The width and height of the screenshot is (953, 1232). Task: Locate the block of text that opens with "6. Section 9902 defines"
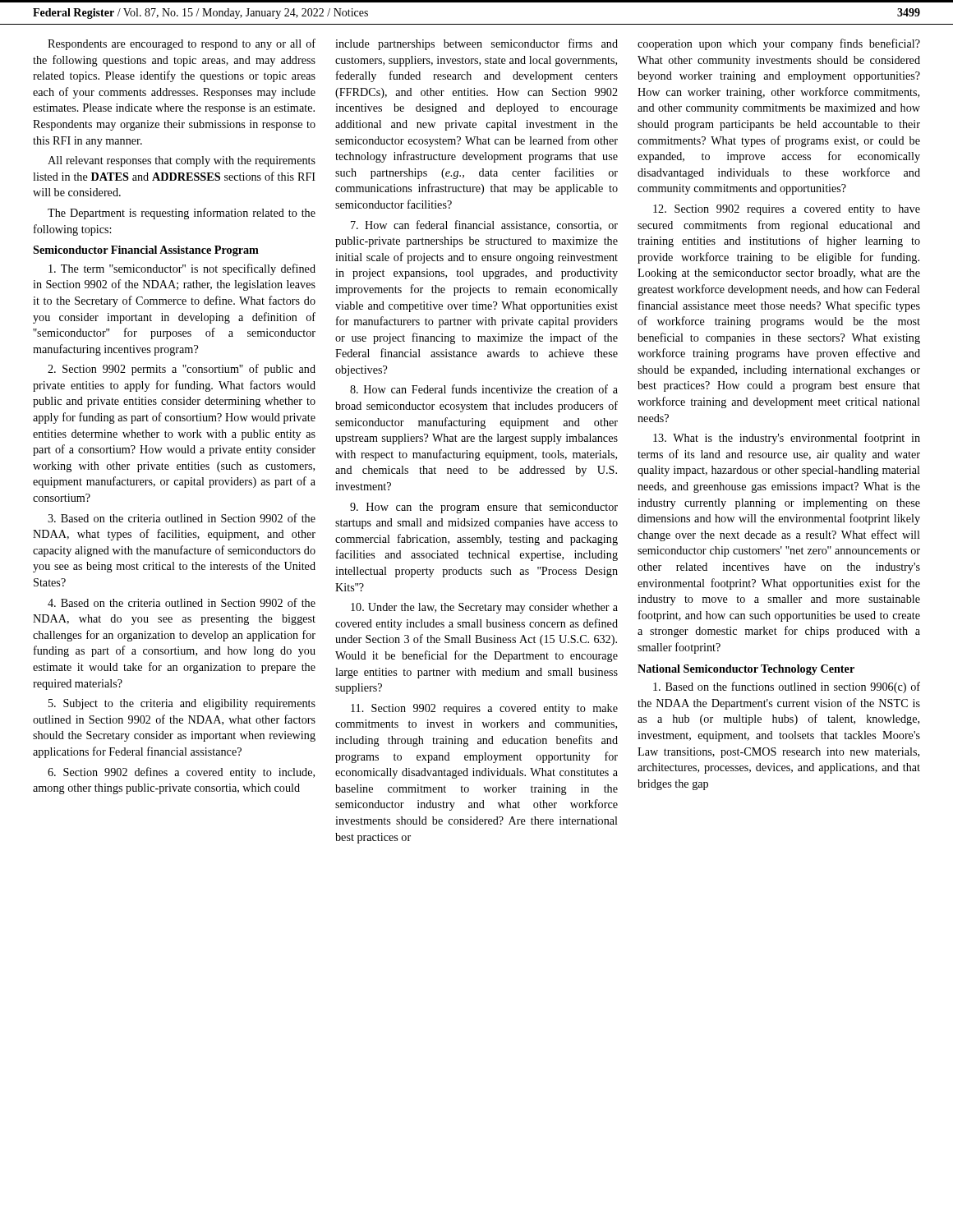pos(174,780)
